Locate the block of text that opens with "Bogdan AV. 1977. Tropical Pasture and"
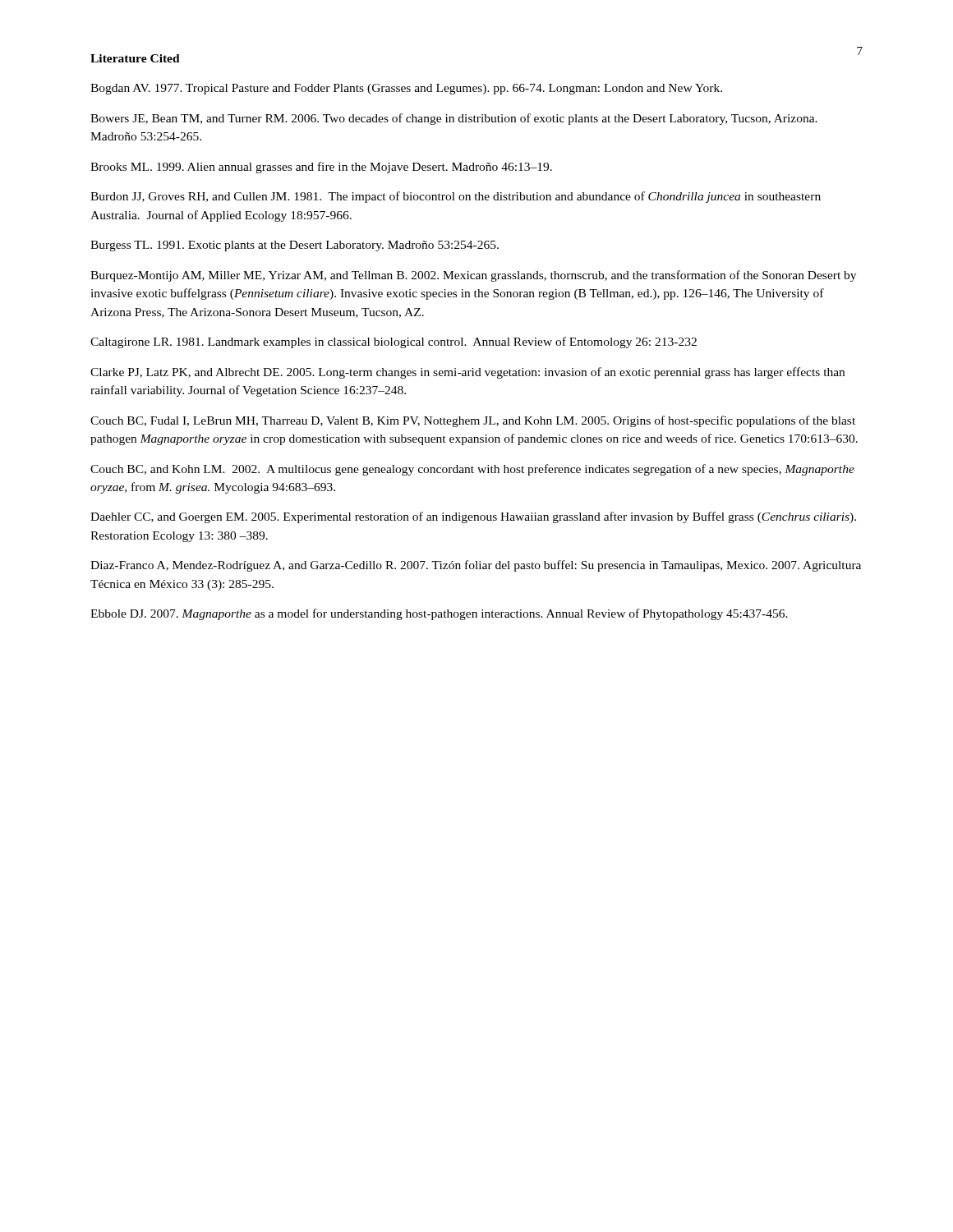This screenshot has width=953, height=1232. click(x=407, y=88)
